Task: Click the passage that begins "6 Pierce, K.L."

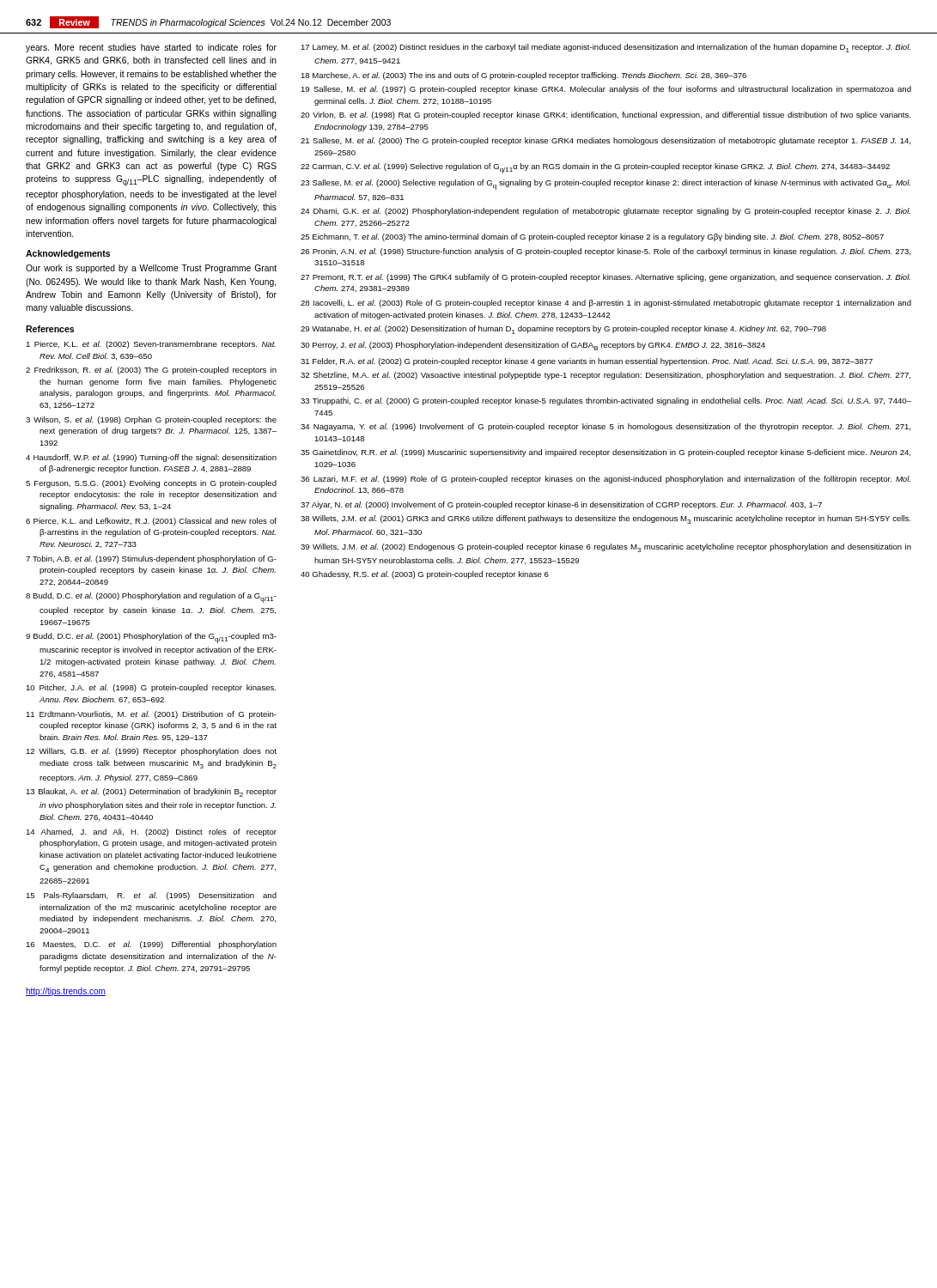Action: (x=151, y=532)
